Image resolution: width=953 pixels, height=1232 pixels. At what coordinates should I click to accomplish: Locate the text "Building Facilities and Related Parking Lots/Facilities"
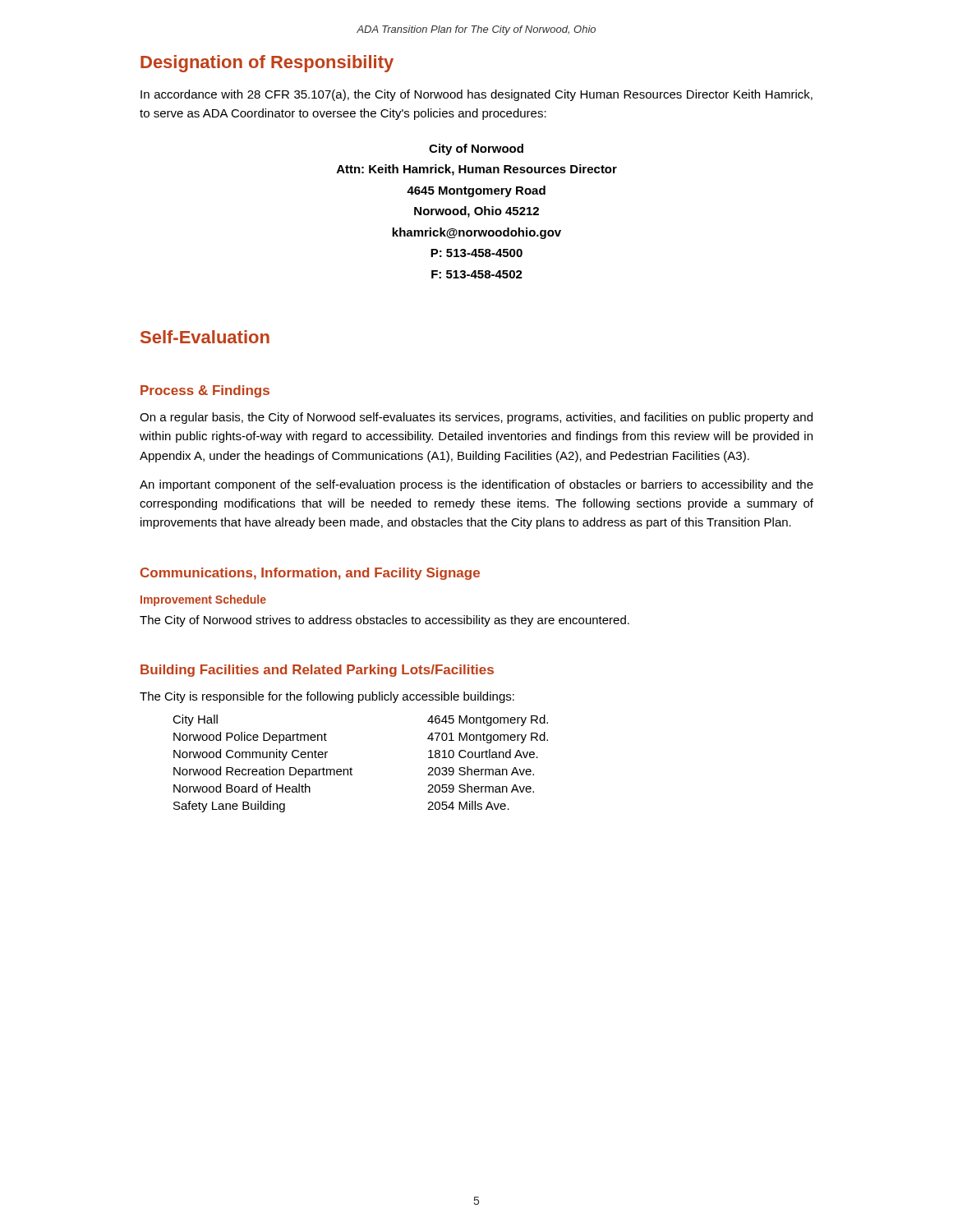click(476, 670)
